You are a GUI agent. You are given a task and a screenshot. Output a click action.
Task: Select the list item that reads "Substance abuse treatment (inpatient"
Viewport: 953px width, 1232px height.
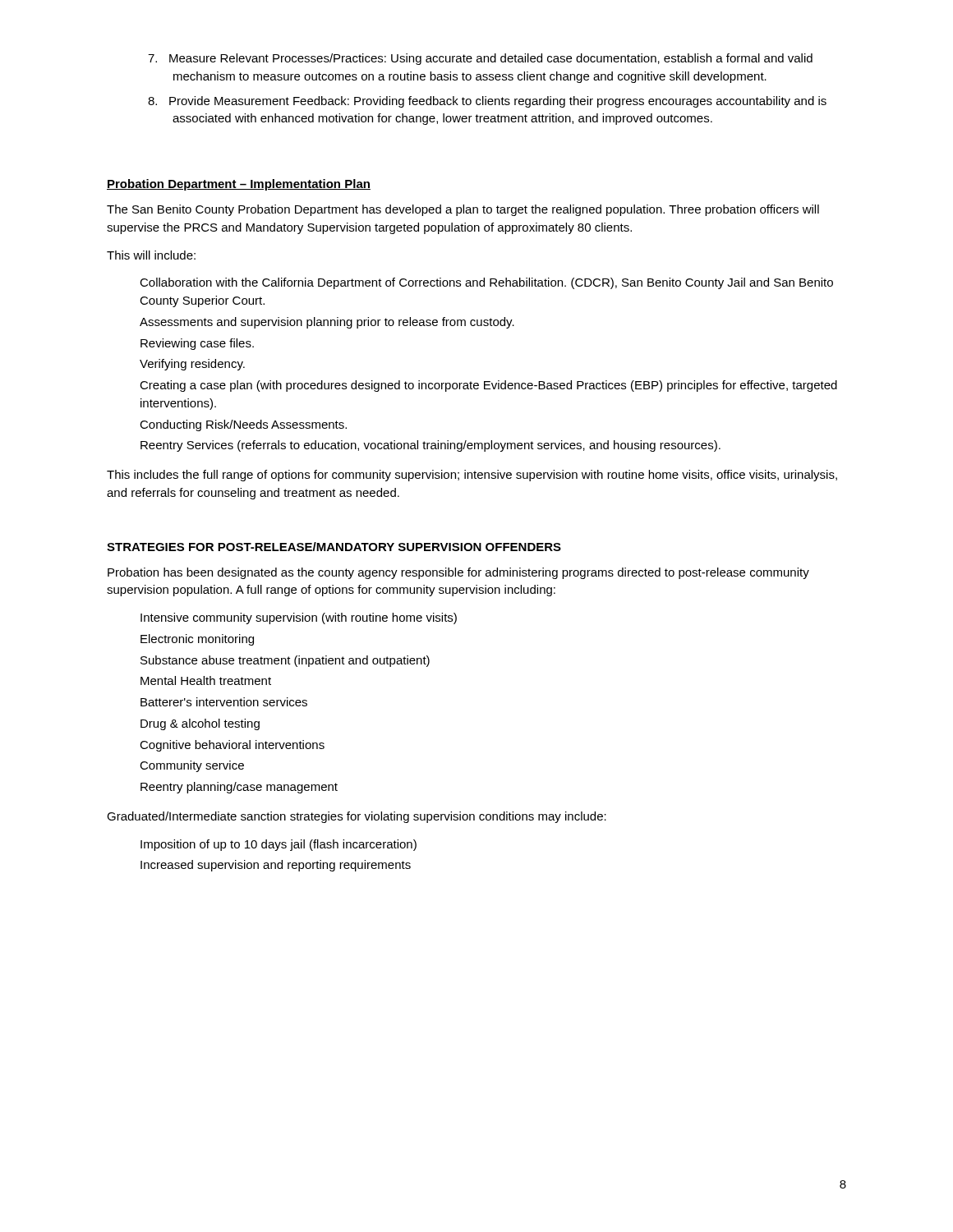(285, 661)
